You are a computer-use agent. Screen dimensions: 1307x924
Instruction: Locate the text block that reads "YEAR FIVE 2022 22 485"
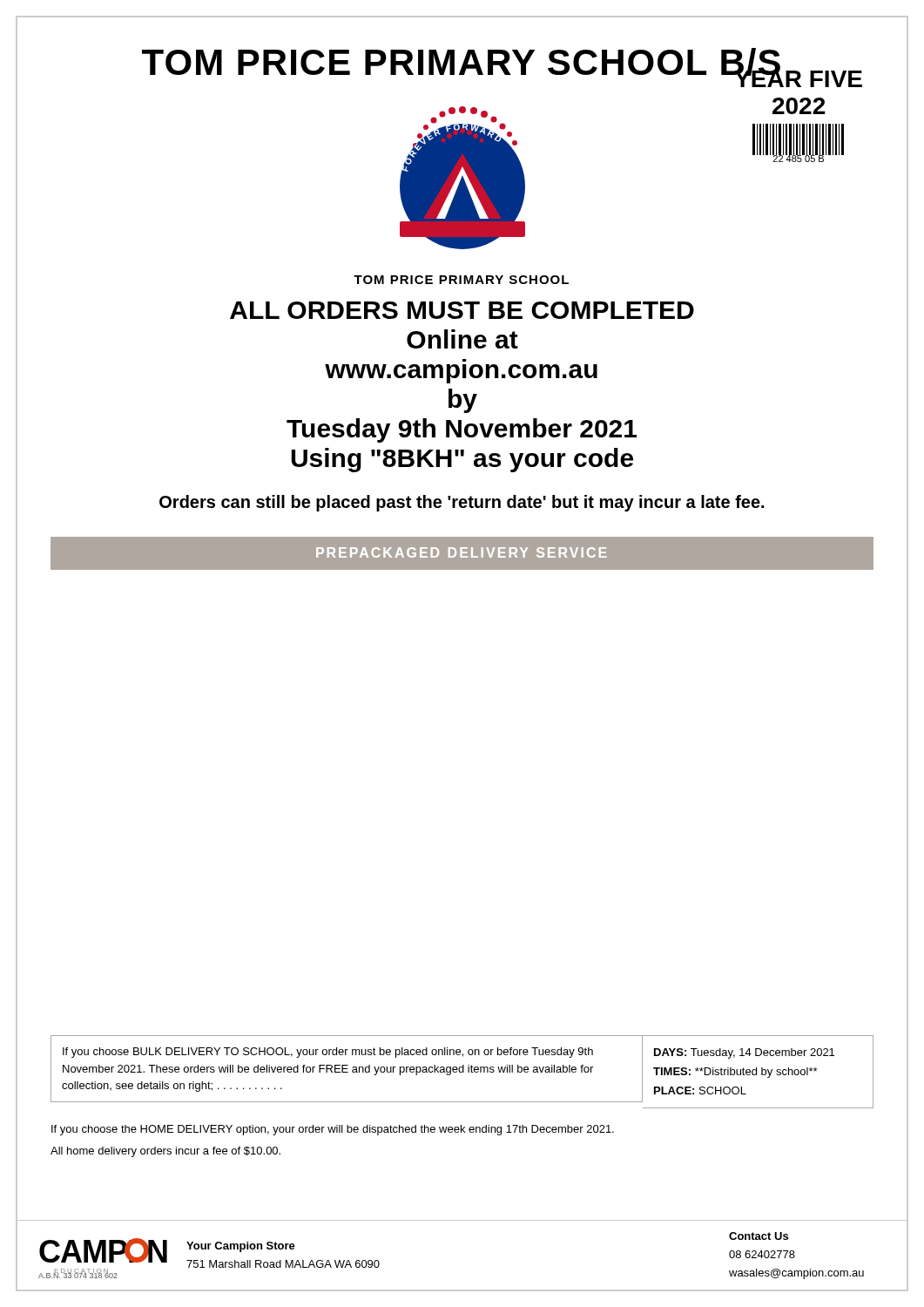point(799,114)
